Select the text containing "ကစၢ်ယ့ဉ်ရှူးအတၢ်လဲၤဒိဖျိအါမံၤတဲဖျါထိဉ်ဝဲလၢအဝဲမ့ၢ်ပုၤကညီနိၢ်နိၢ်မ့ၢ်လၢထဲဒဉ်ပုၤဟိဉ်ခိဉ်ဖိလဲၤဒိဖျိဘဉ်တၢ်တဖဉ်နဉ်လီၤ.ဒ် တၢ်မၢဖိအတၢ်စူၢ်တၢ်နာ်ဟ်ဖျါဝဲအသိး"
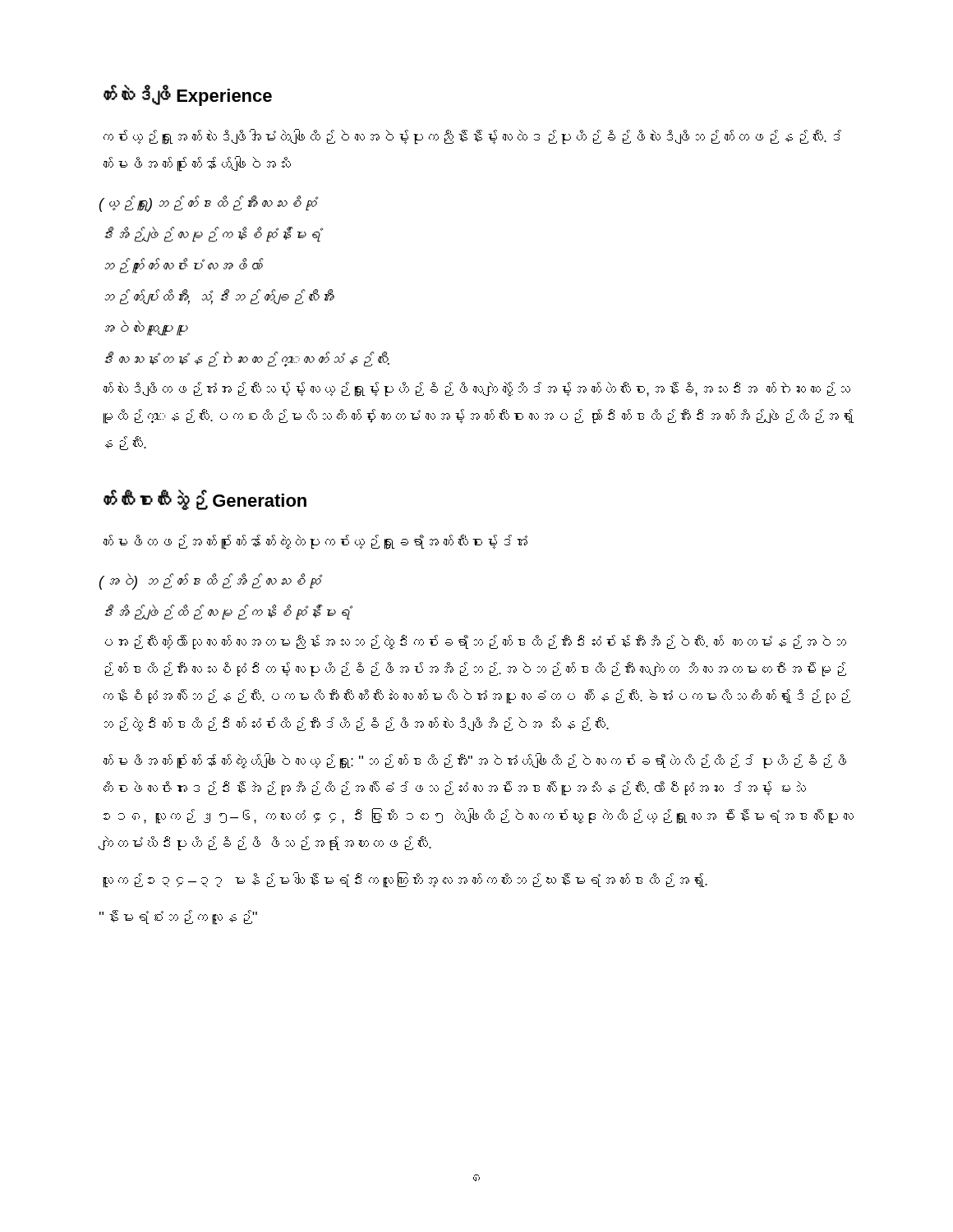The width and height of the screenshot is (953, 1232). [472, 137]
